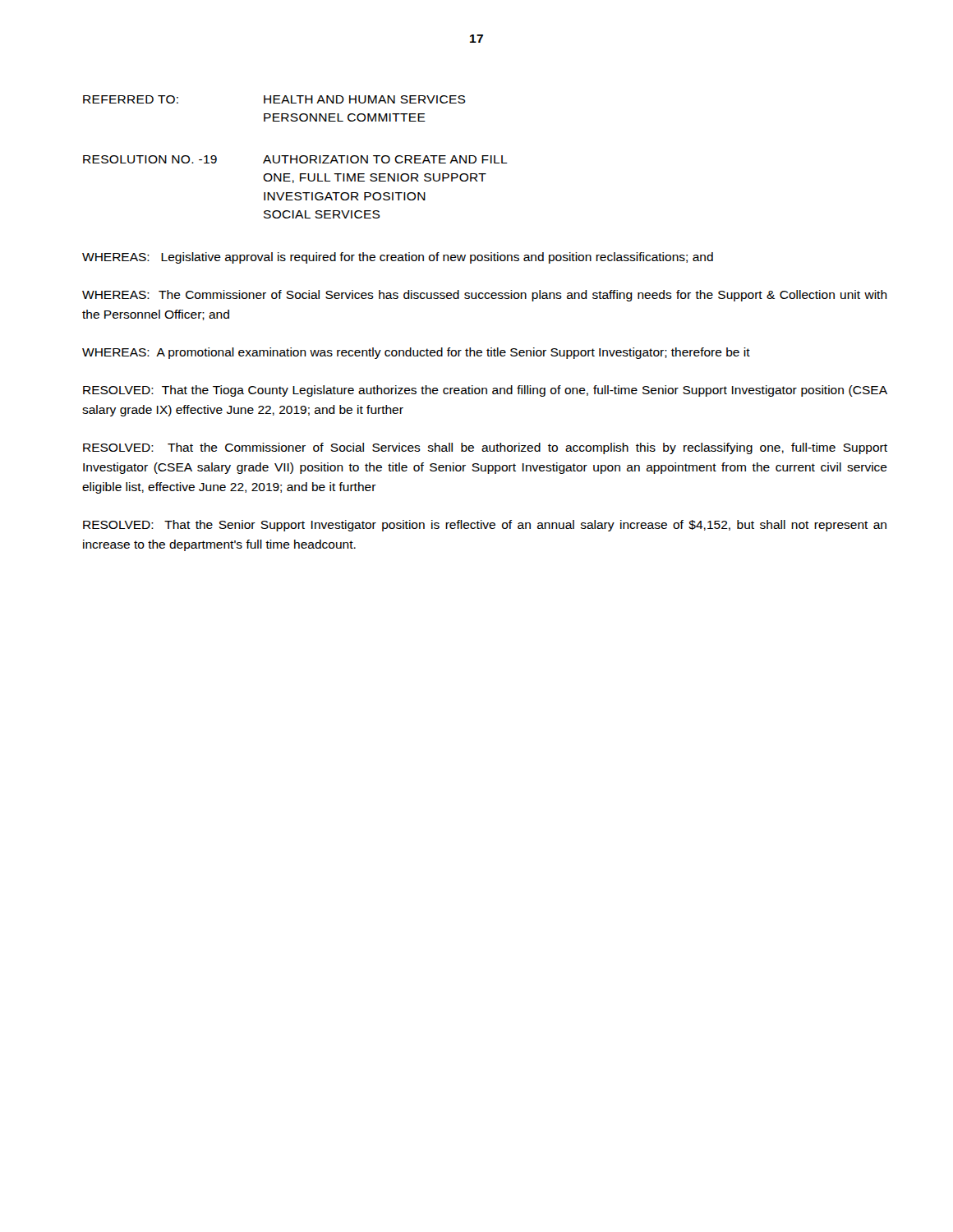This screenshot has height=1232, width=953.
Task: Select the text block with the text "WHEREAS: A promotional examination was"
Action: tap(416, 352)
